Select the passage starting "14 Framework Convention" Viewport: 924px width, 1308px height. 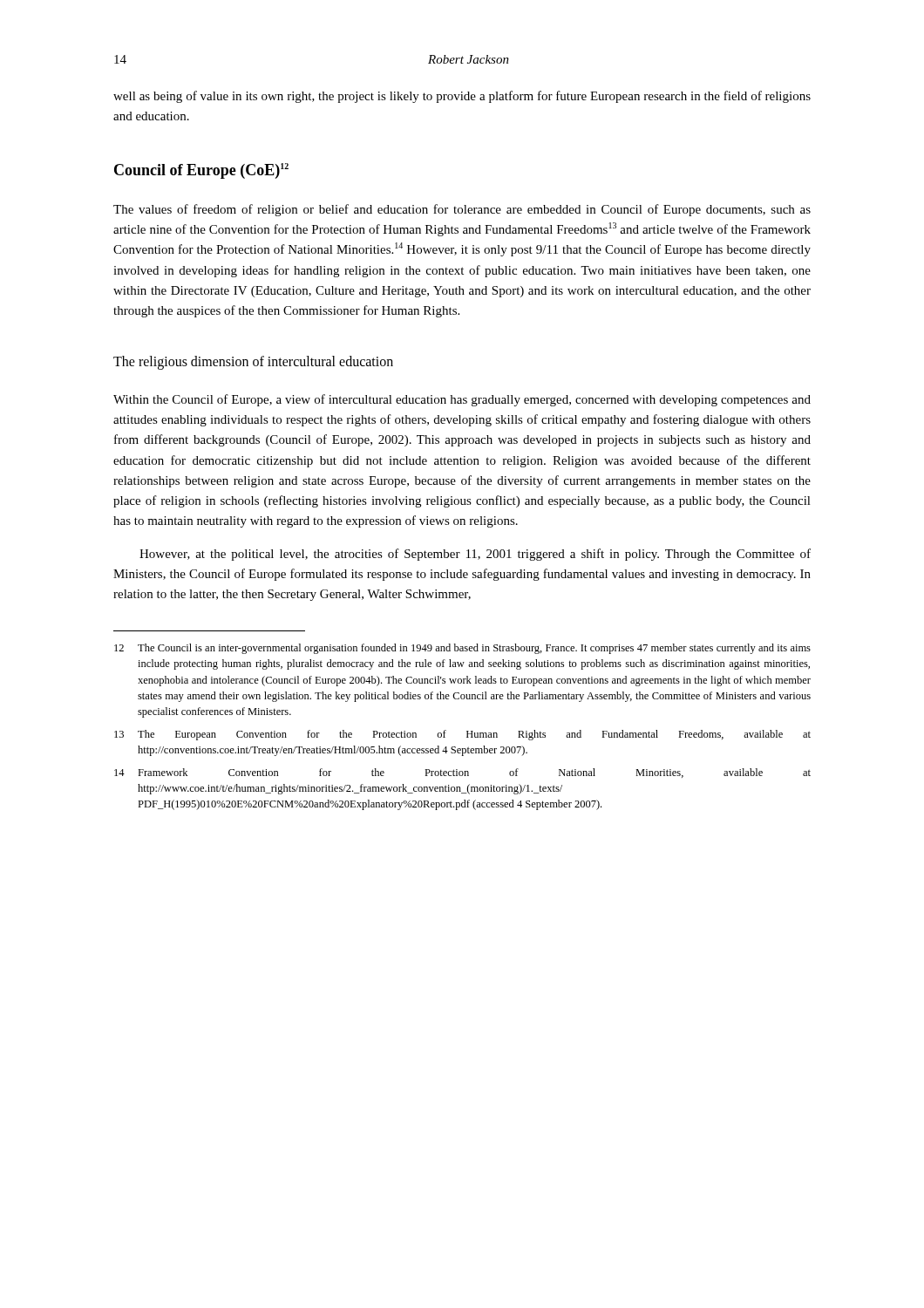coord(462,789)
